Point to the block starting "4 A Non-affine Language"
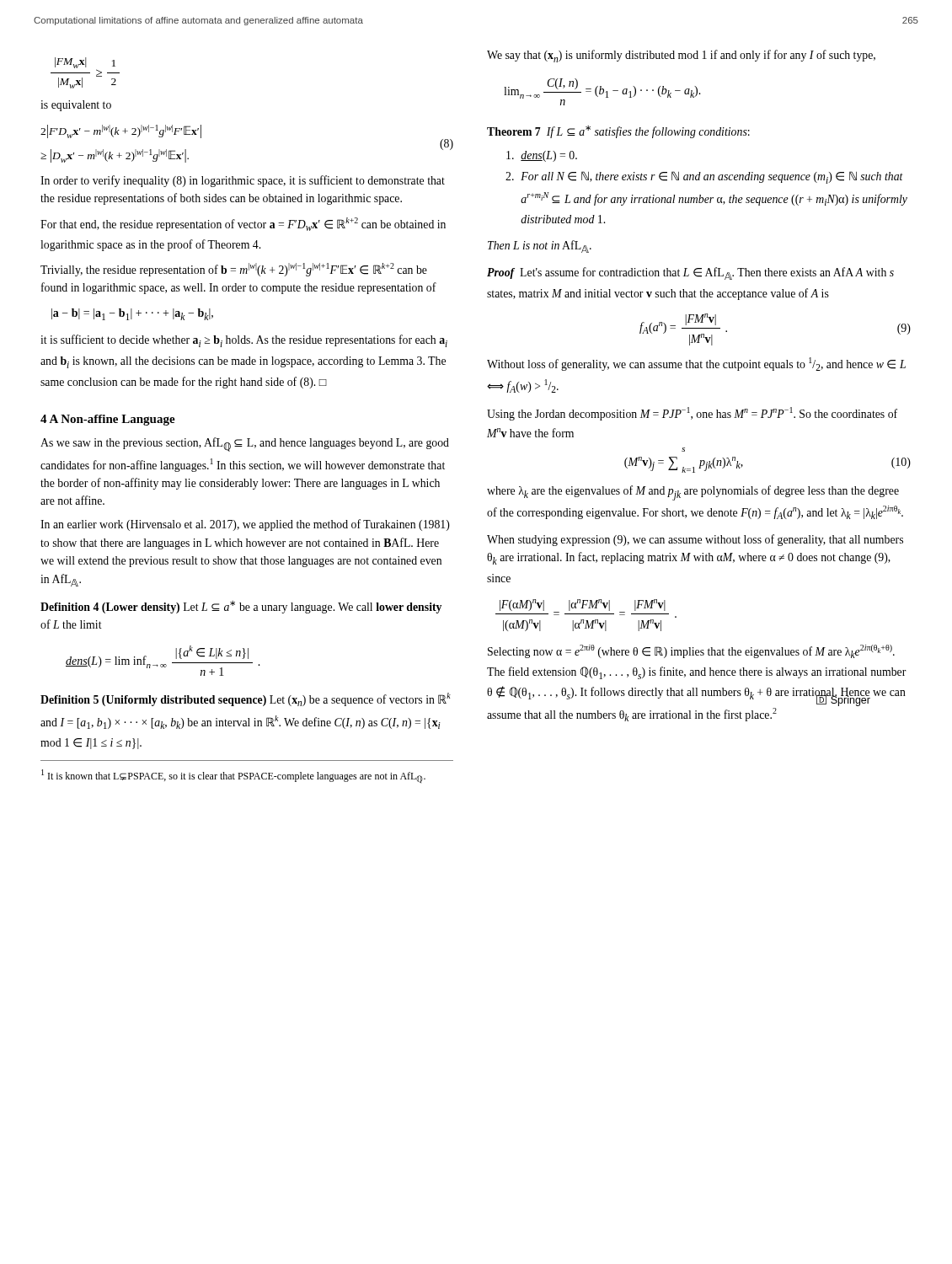 pos(108,419)
